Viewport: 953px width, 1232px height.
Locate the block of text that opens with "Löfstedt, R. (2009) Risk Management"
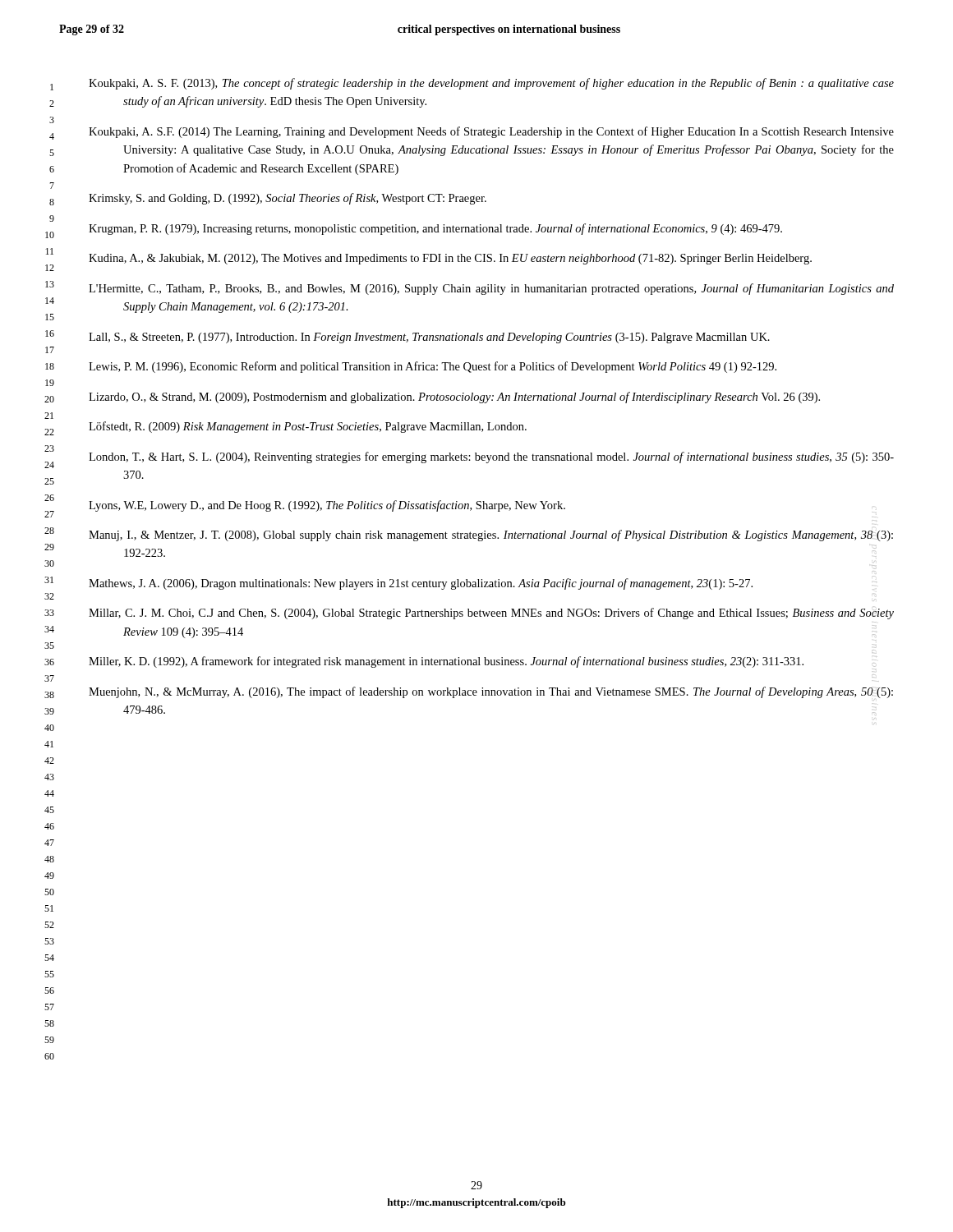308,426
